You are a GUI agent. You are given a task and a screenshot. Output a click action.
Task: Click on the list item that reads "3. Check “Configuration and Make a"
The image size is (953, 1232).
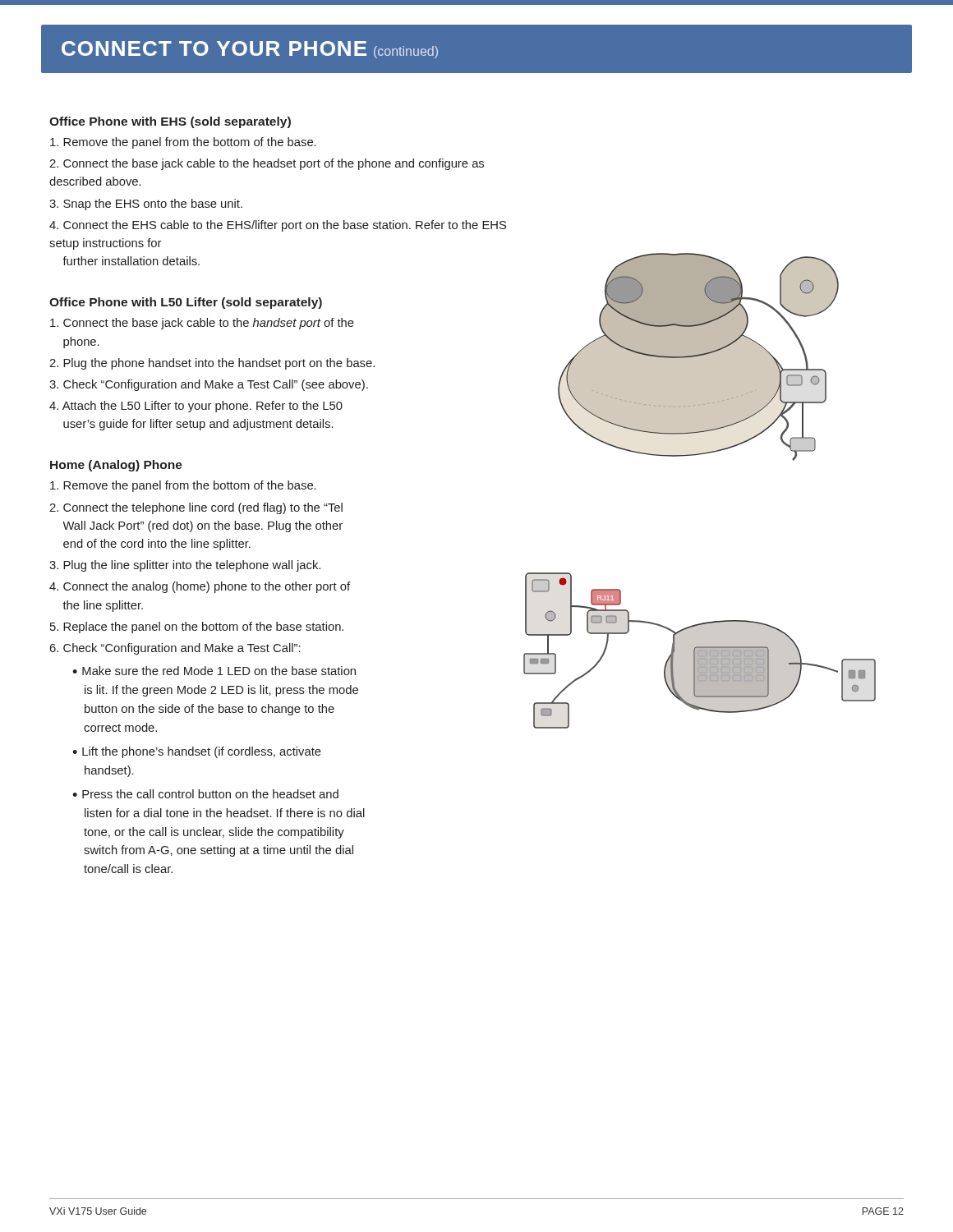(209, 384)
